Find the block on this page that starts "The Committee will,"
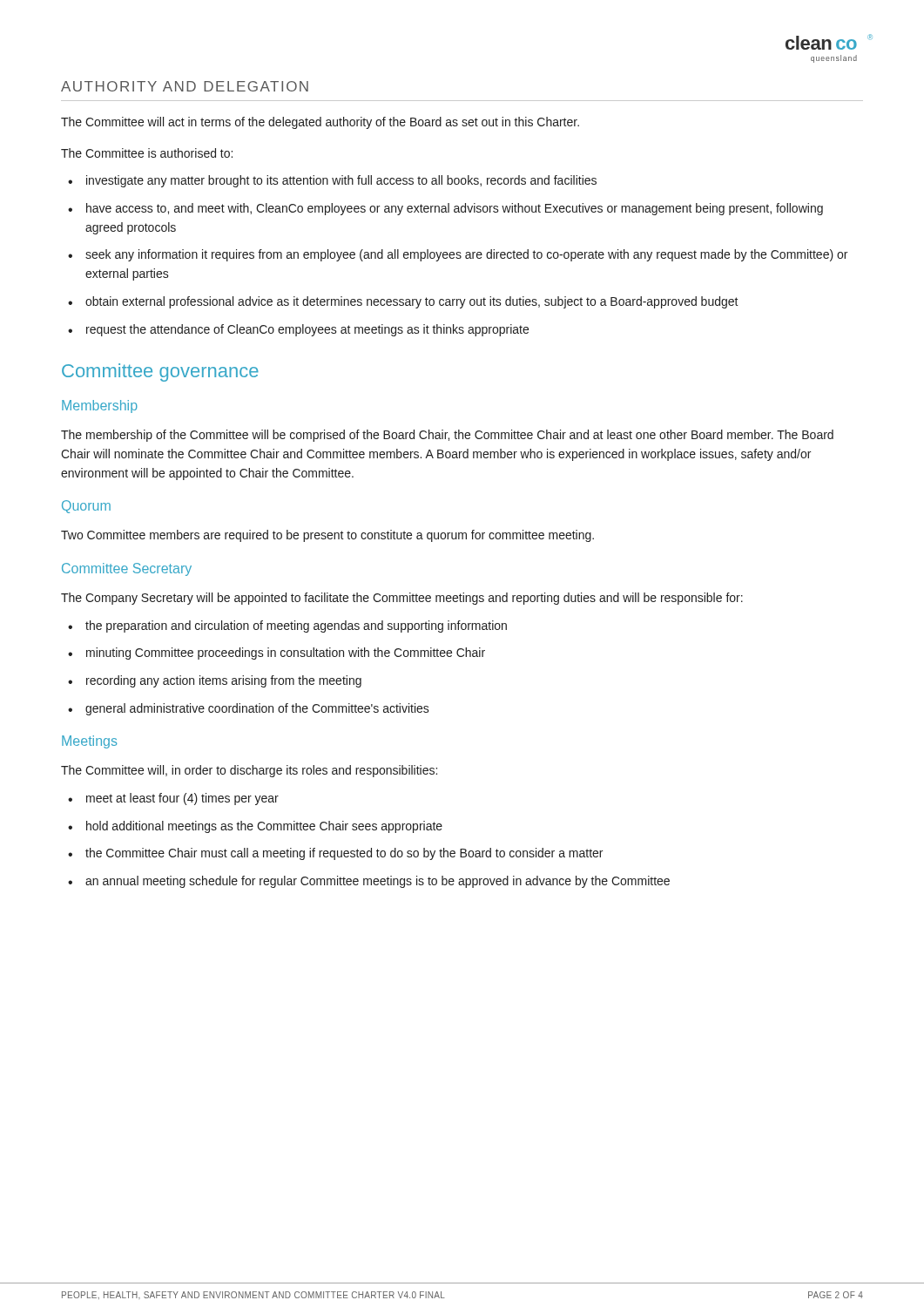 pyautogui.click(x=249, y=771)
